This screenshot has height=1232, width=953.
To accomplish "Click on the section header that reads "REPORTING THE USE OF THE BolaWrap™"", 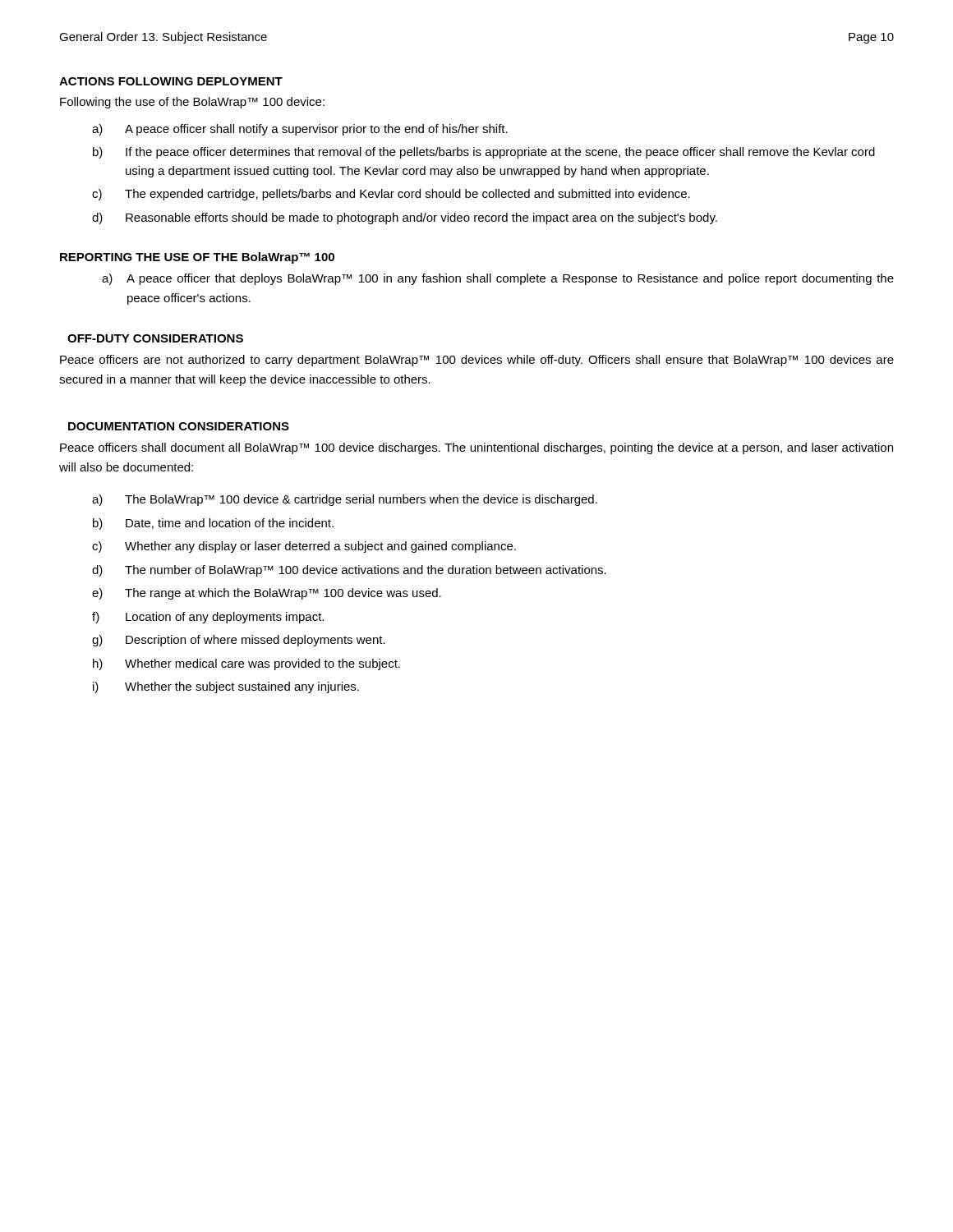I will 197,257.
